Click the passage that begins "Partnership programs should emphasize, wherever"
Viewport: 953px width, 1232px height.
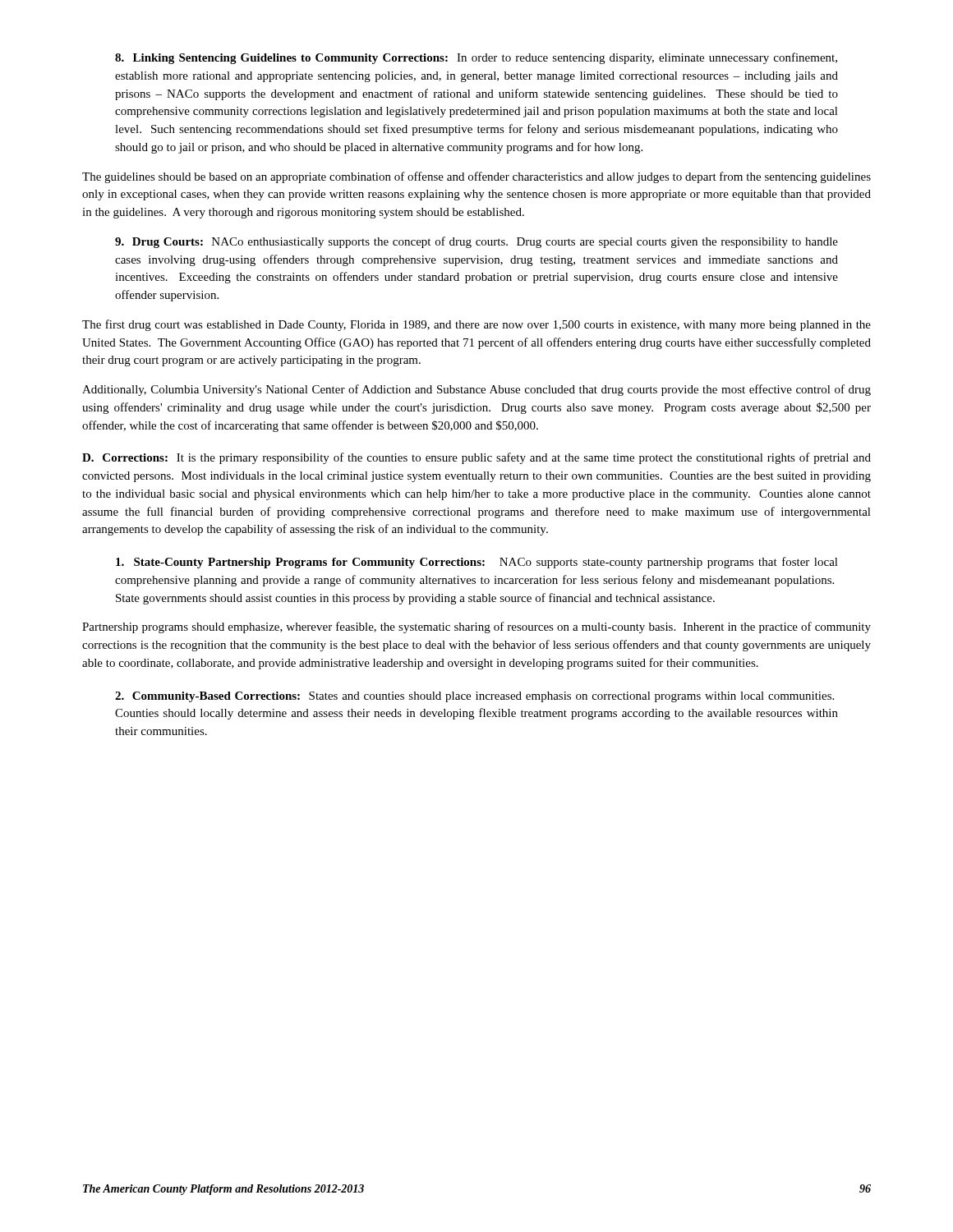pos(476,645)
